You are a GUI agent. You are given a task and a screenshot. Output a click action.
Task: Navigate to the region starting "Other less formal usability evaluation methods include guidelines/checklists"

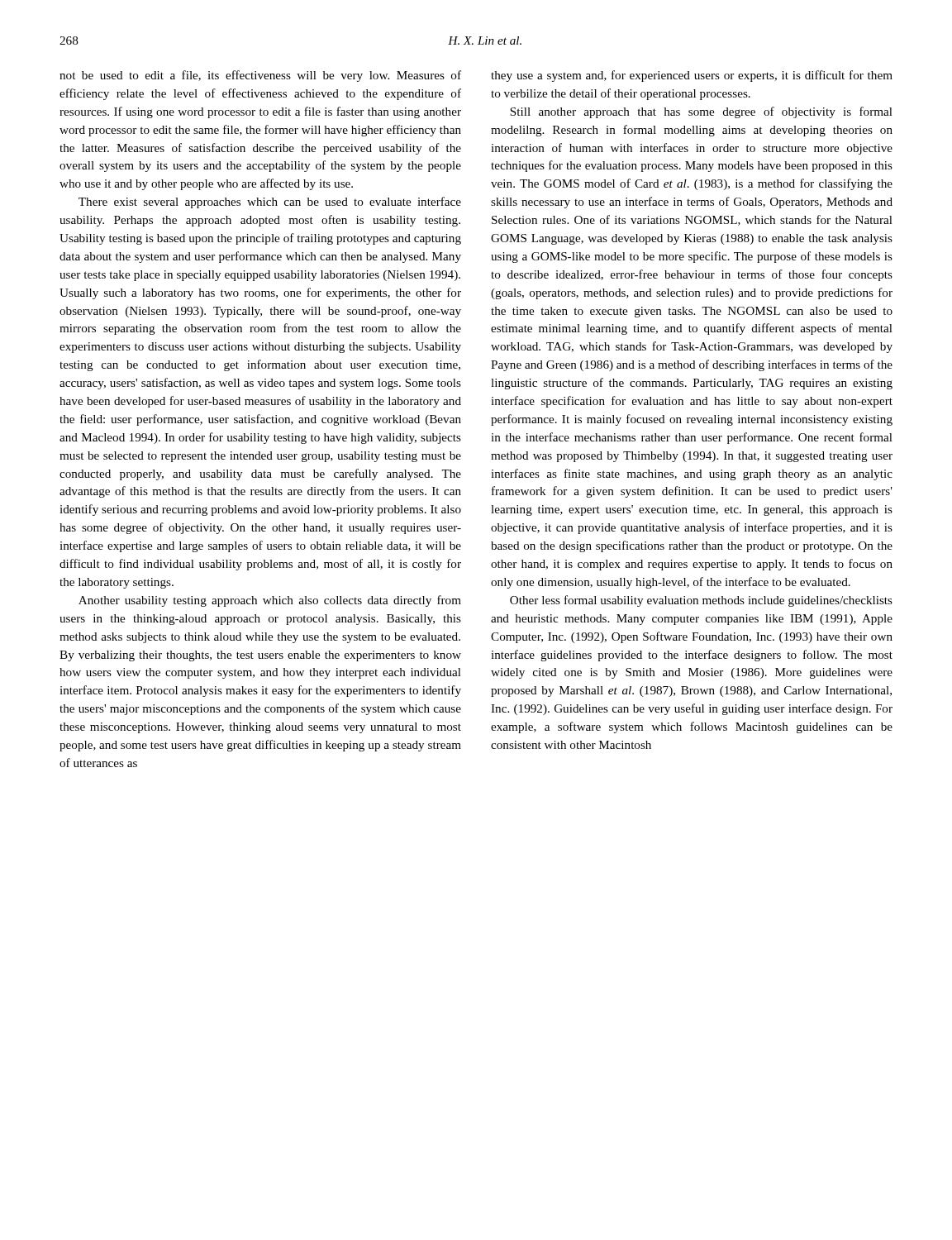(692, 672)
